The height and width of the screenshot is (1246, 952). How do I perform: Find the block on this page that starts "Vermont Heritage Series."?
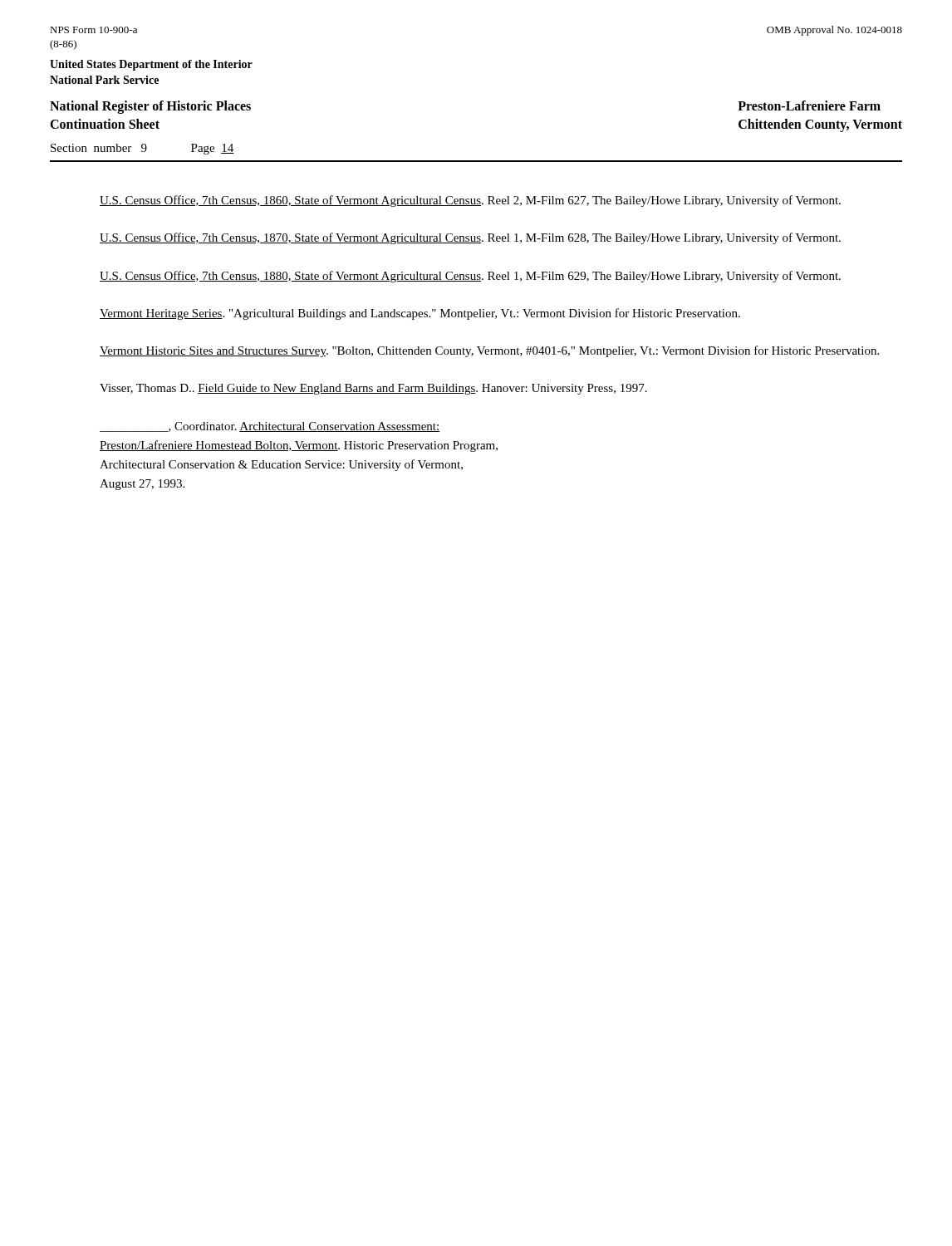[x=420, y=313]
